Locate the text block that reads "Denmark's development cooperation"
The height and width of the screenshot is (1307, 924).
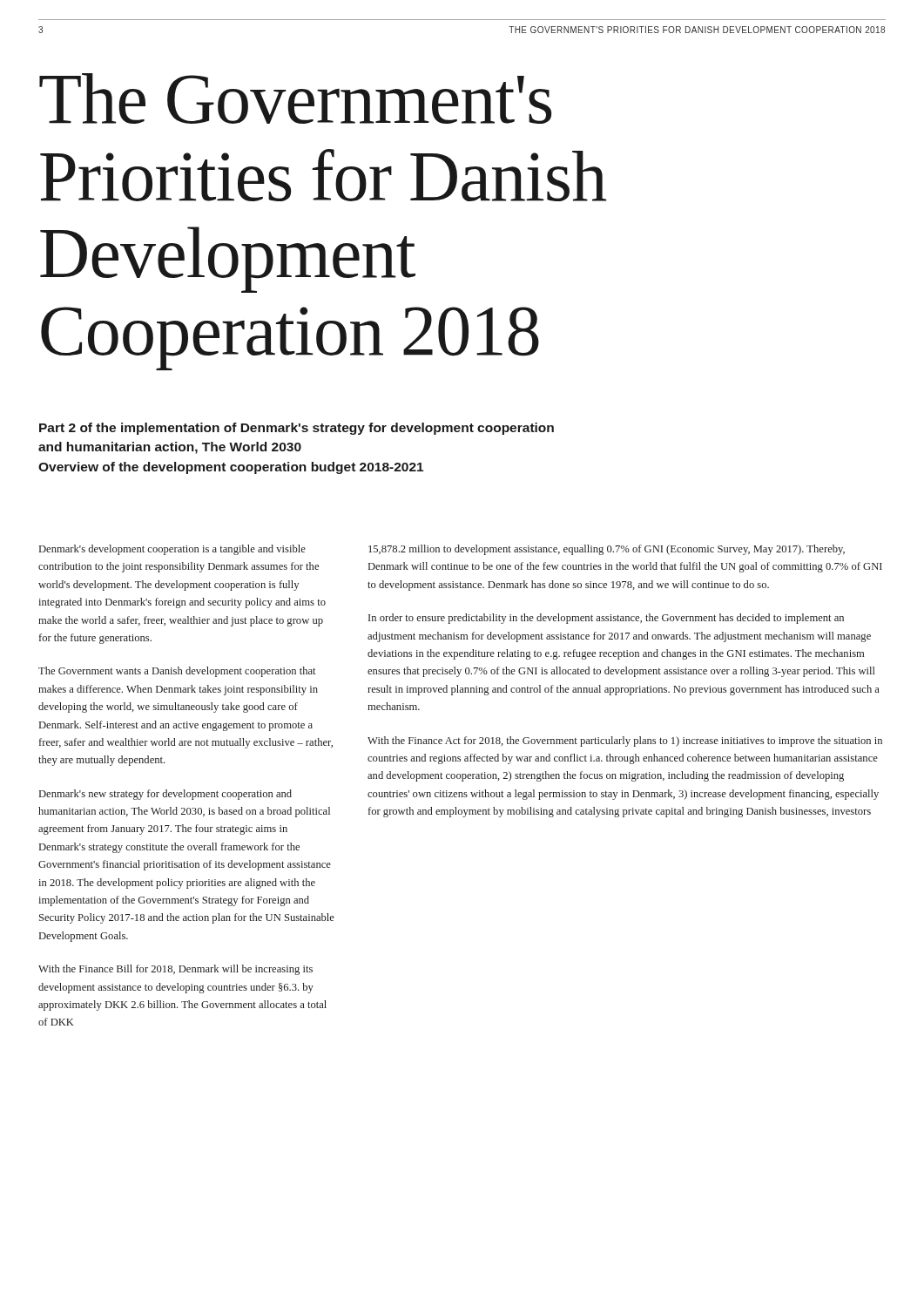pyautogui.click(x=186, y=786)
